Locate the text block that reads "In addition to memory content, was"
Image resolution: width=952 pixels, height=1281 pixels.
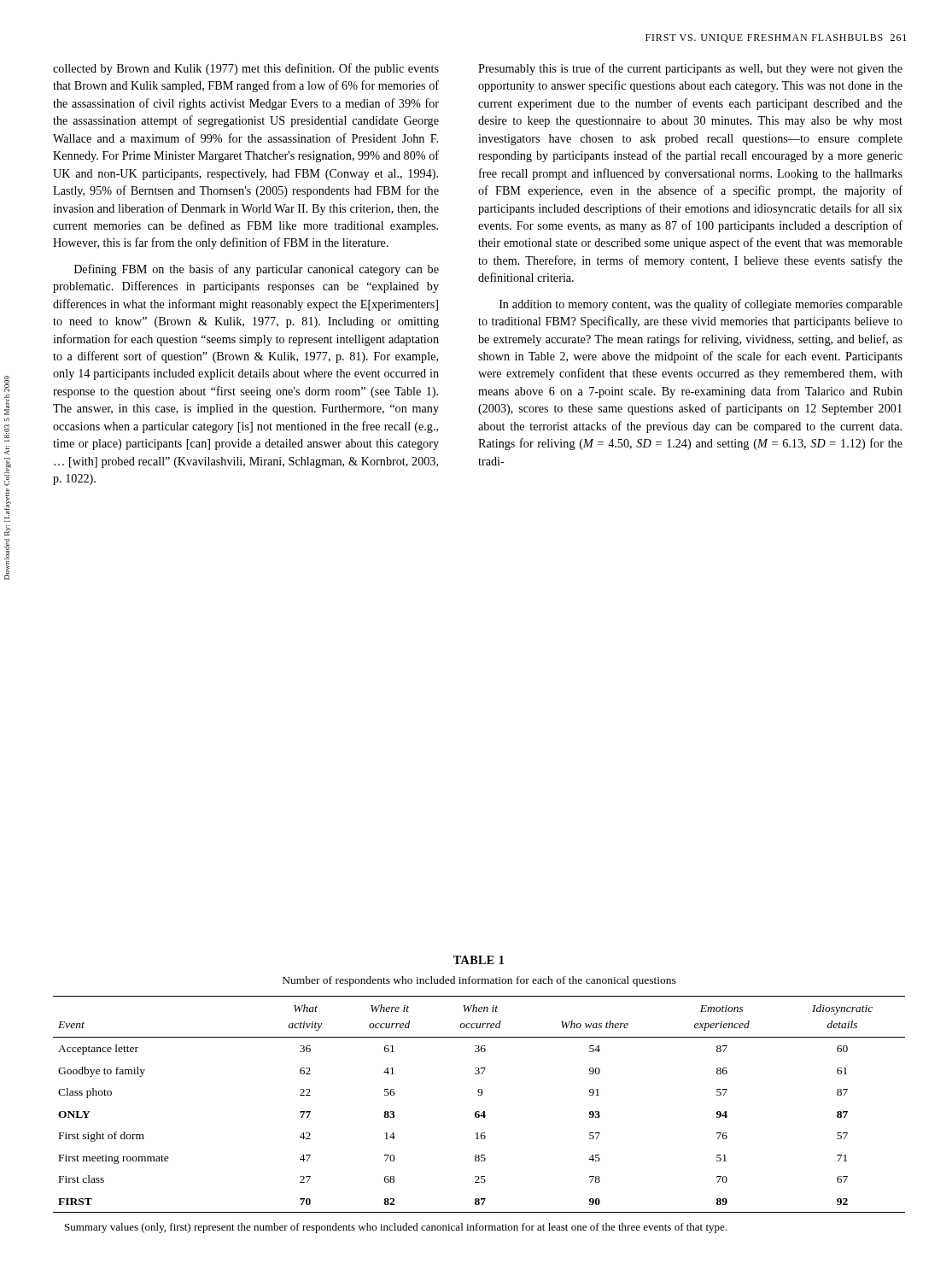[x=690, y=383]
